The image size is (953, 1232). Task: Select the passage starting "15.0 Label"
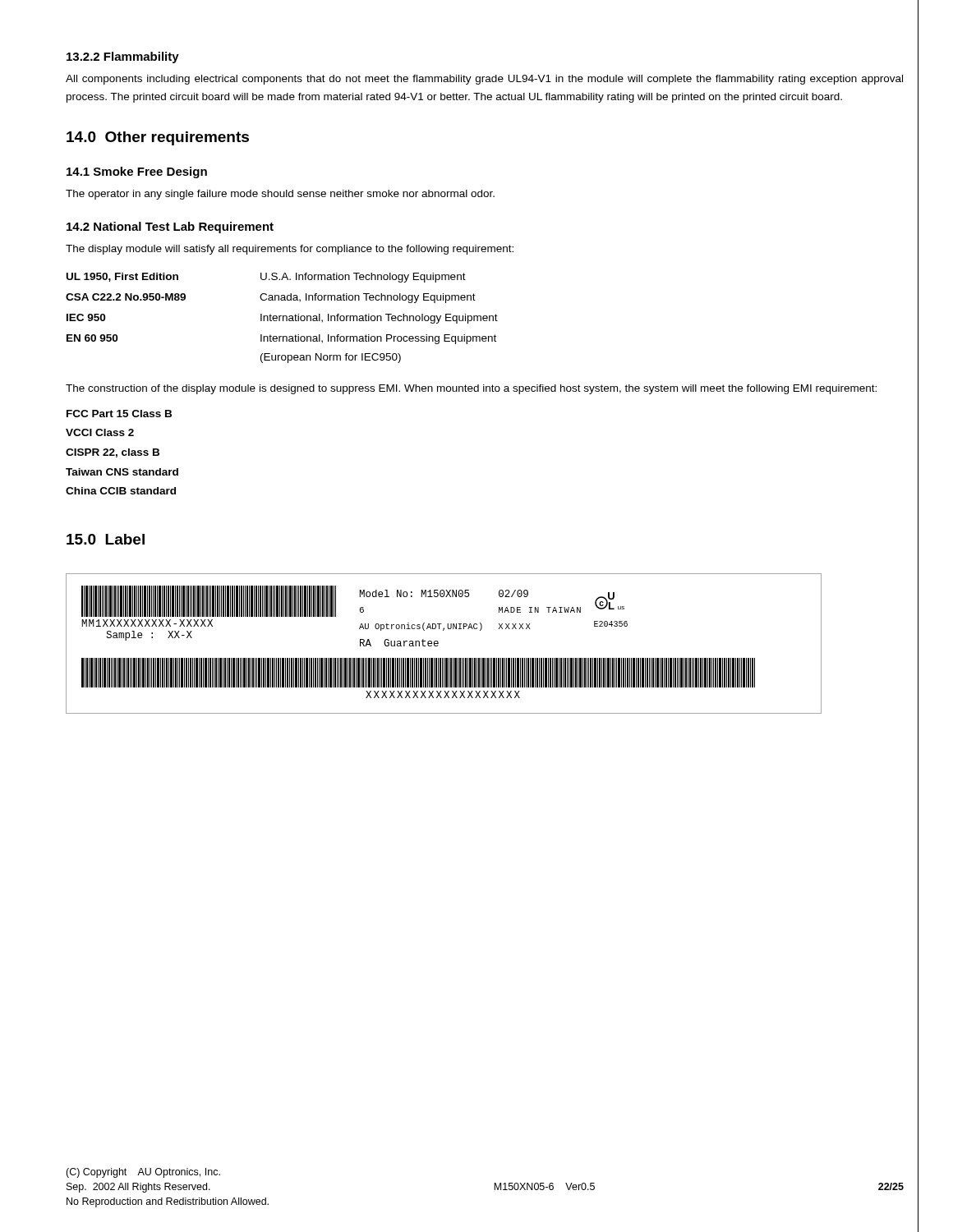tap(106, 539)
